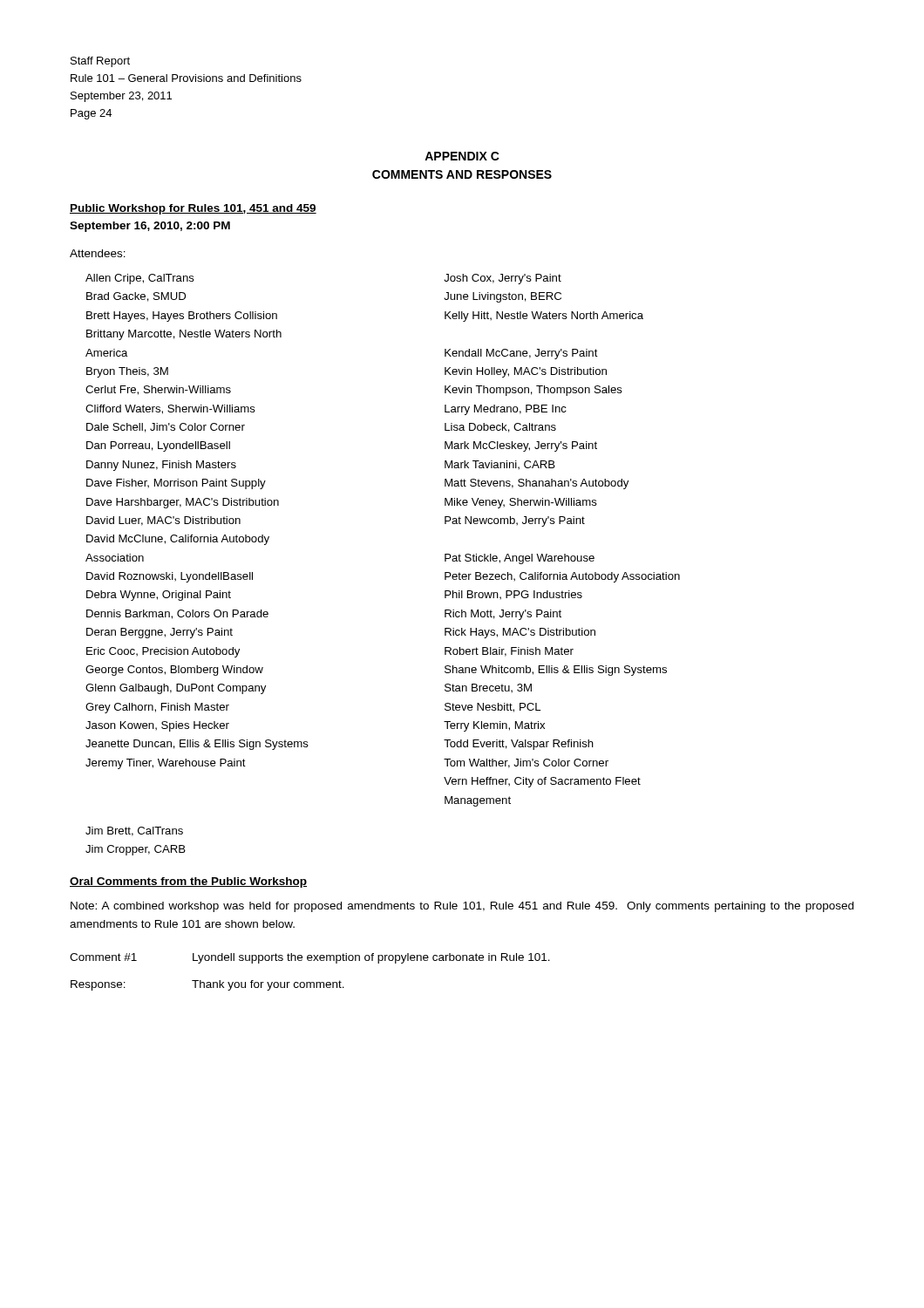Click on the passage starting "Dan Porreau, LyondellBasell"
This screenshot has width=924, height=1308.
(158, 446)
